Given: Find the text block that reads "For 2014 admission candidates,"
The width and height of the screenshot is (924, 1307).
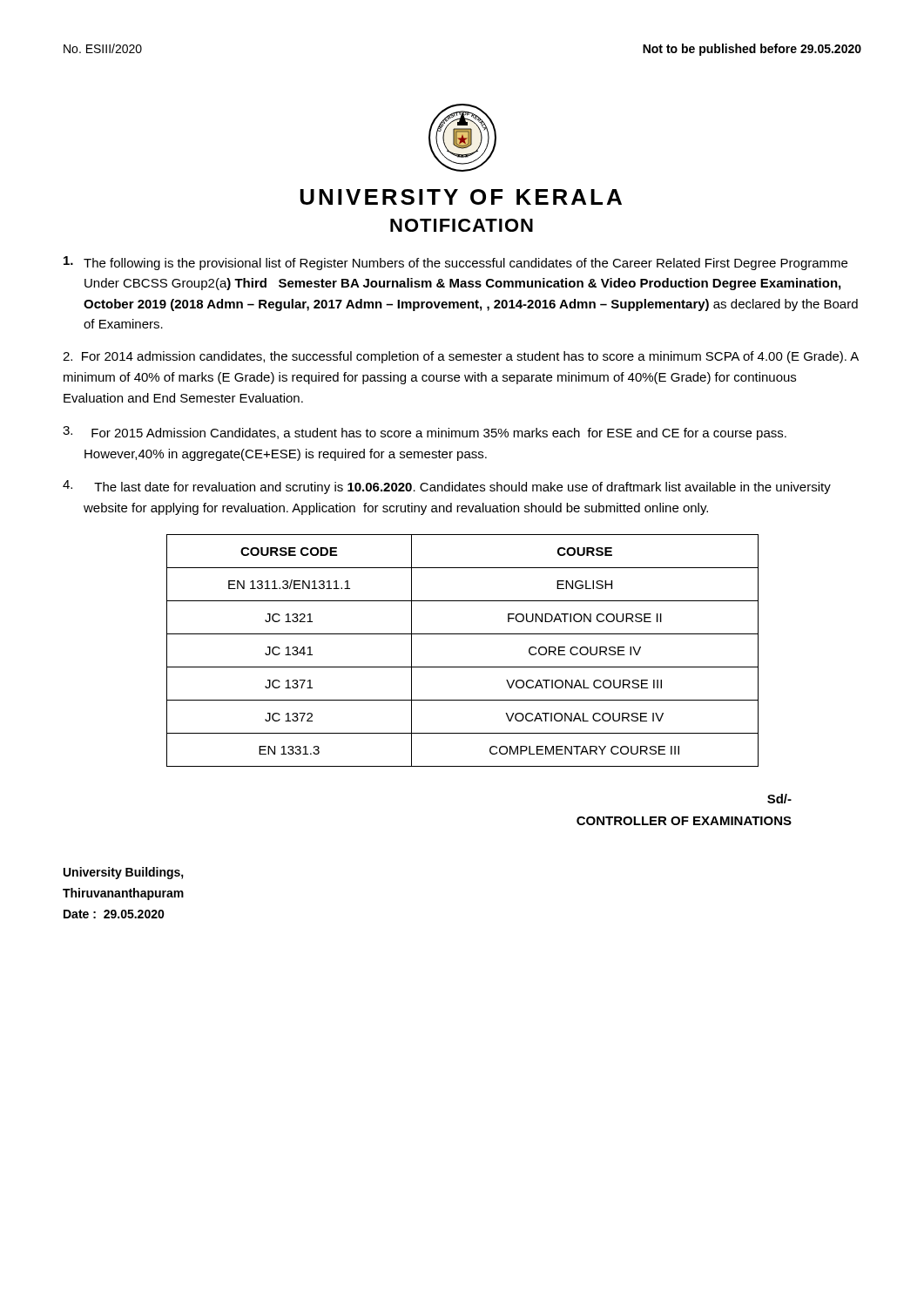Looking at the screenshot, I should tap(461, 377).
